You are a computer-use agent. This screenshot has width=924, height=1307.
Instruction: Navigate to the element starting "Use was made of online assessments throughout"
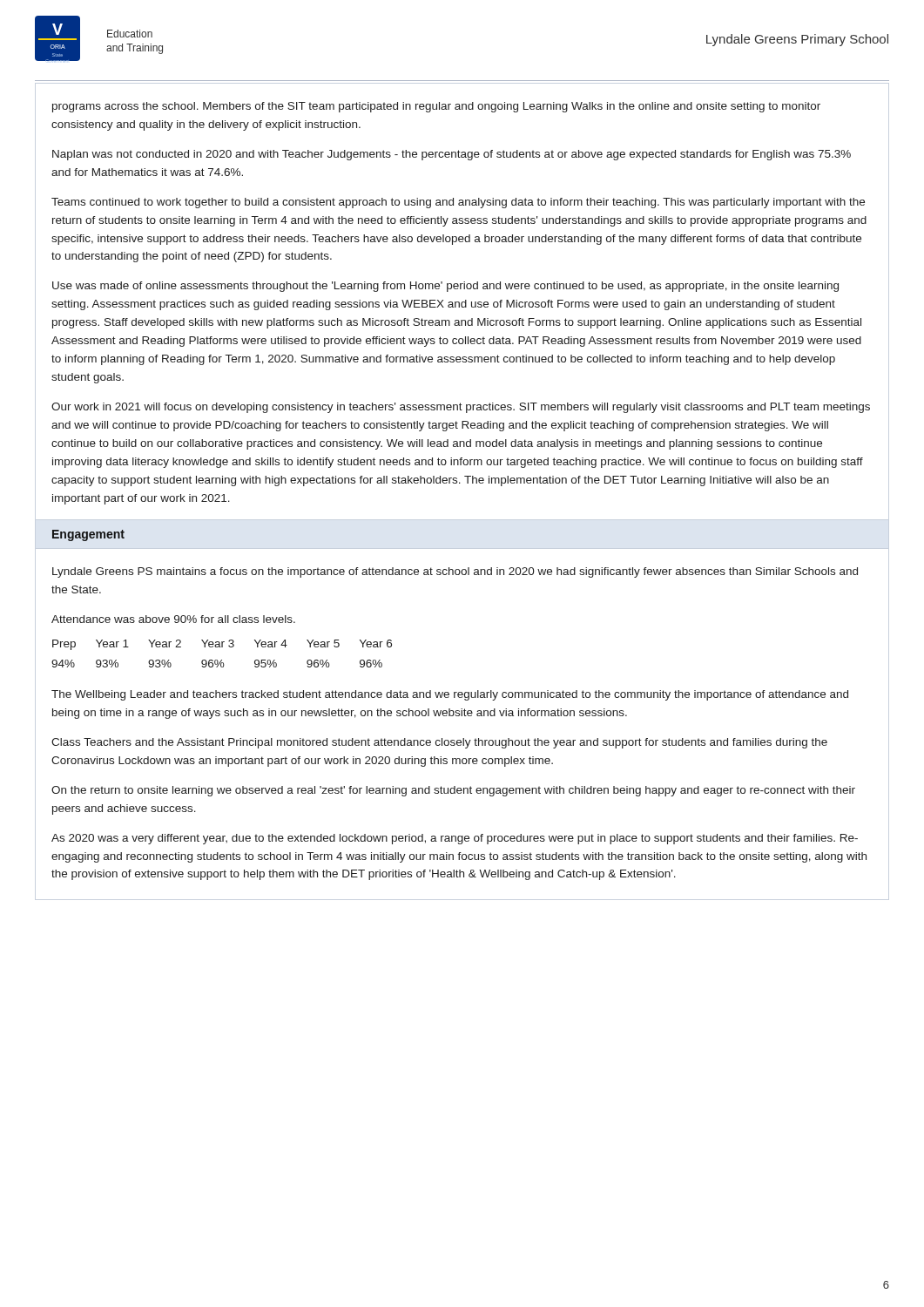[457, 331]
